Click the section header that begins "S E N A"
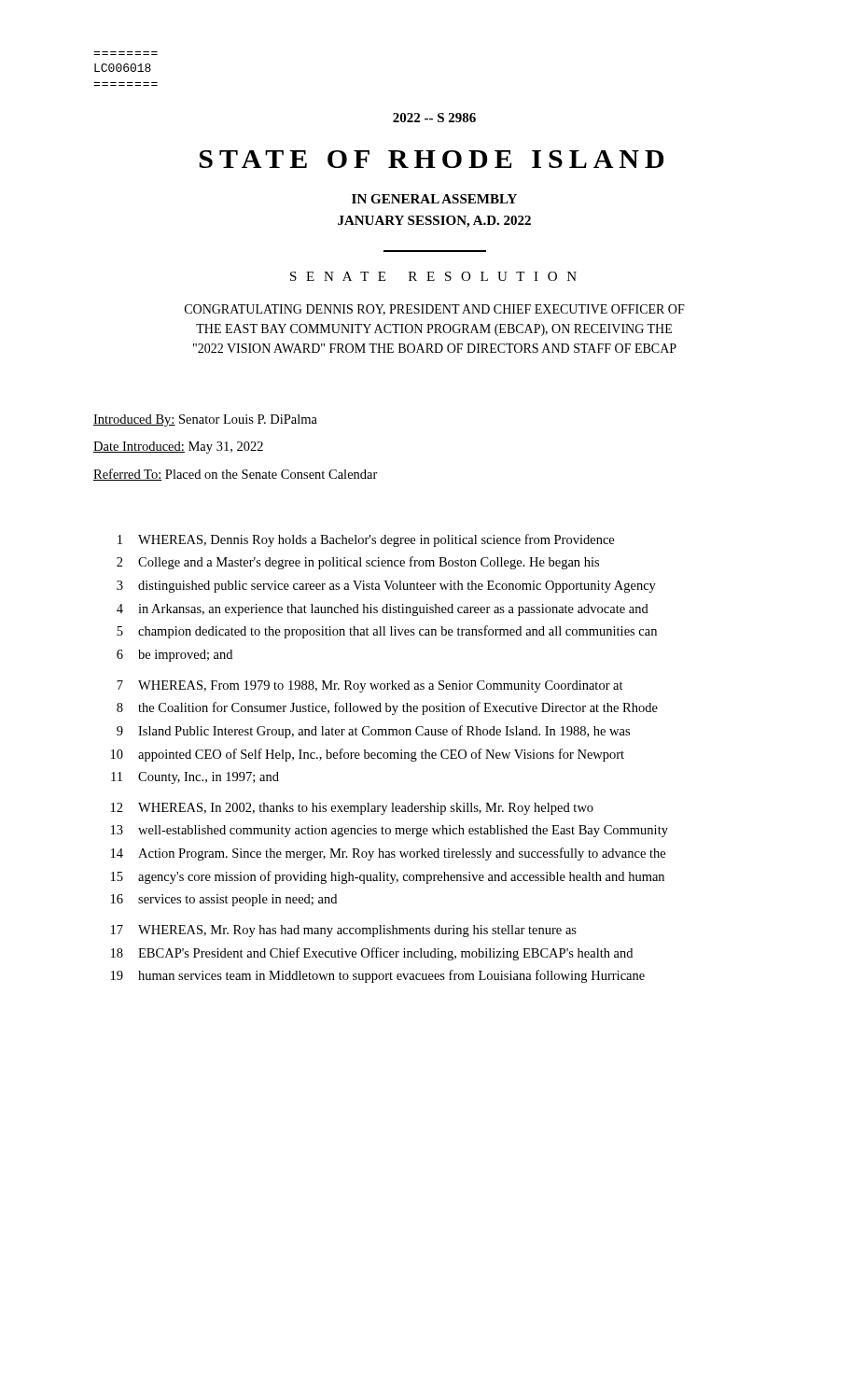 [x=434, y=276]
